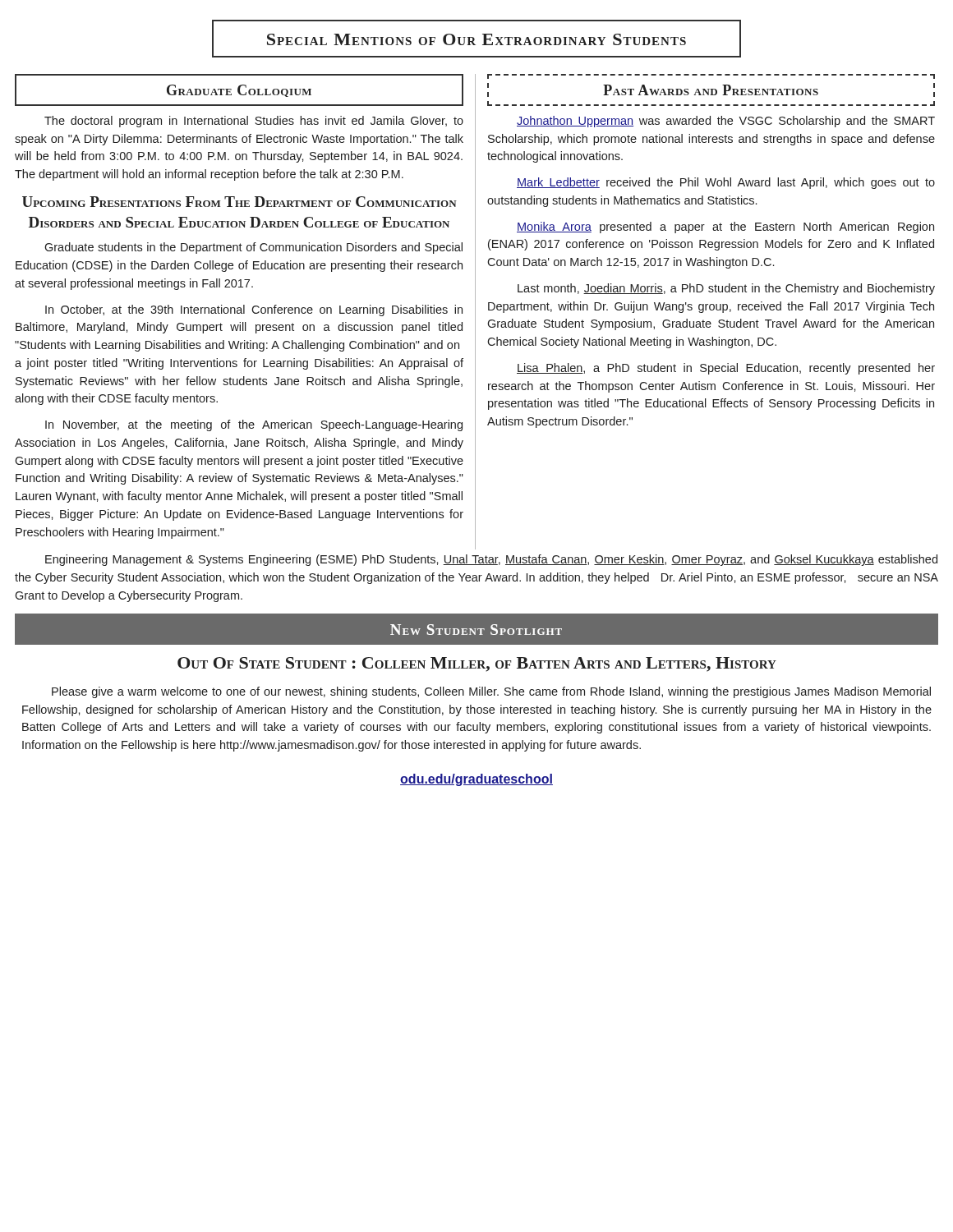
Task: Click on the text block with the text "In November, at"
Action: click(239, 478)
